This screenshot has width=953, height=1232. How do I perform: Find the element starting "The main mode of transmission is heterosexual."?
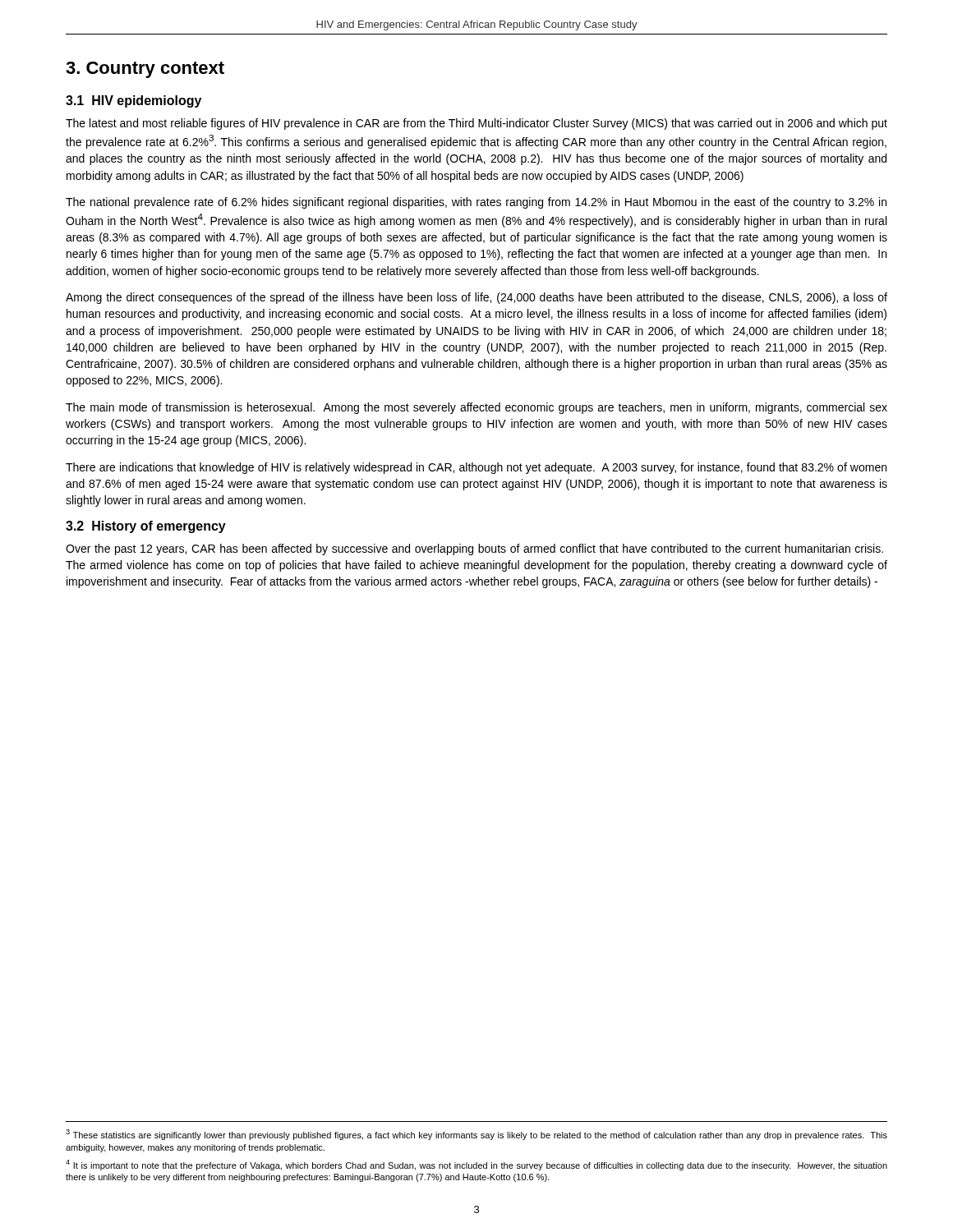pyautogui.click(x=476, y=424)
